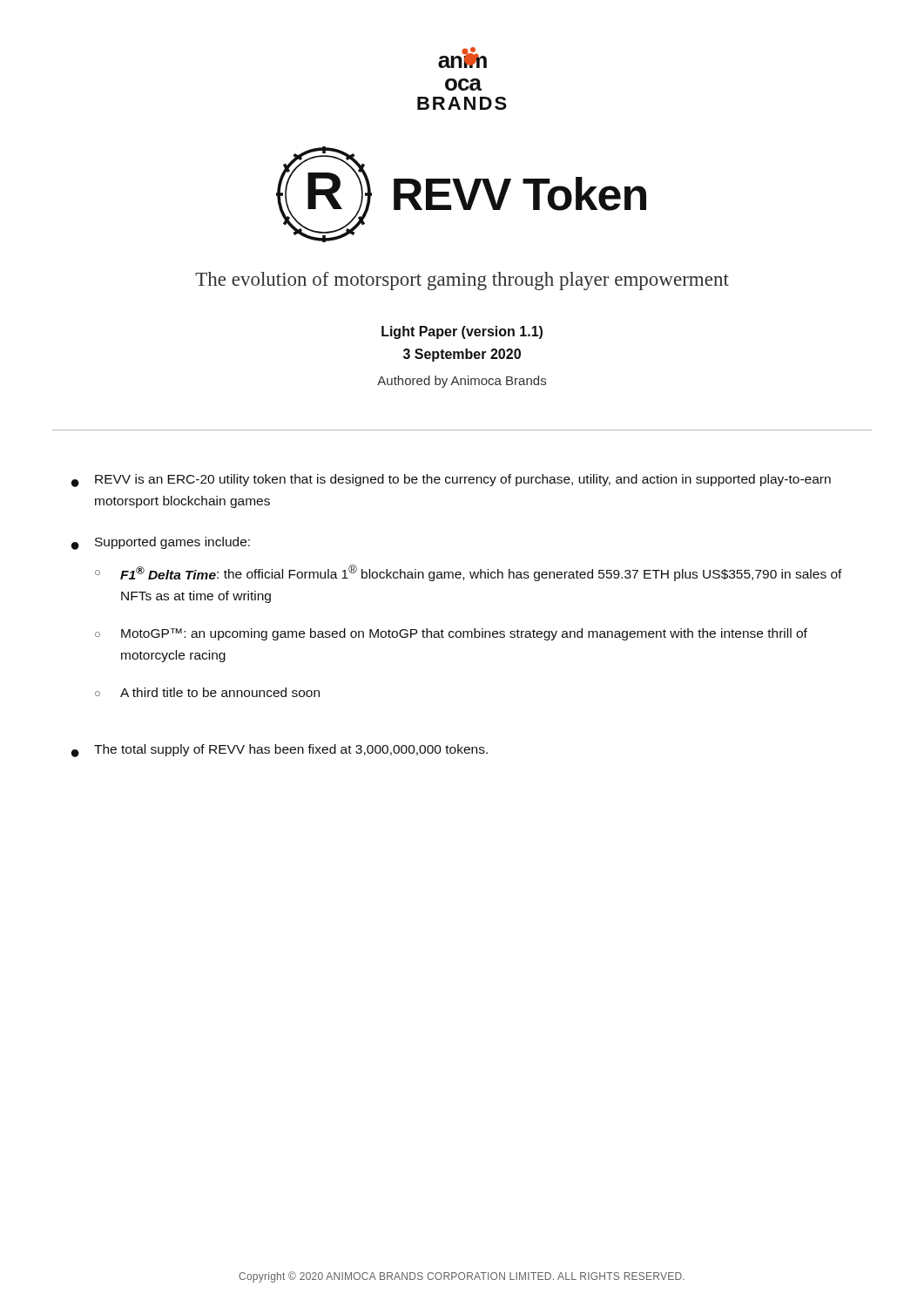Click on the text starting "Light Paper (version"
Viewport: 924px width, 1307px height.
pos(462,332)
